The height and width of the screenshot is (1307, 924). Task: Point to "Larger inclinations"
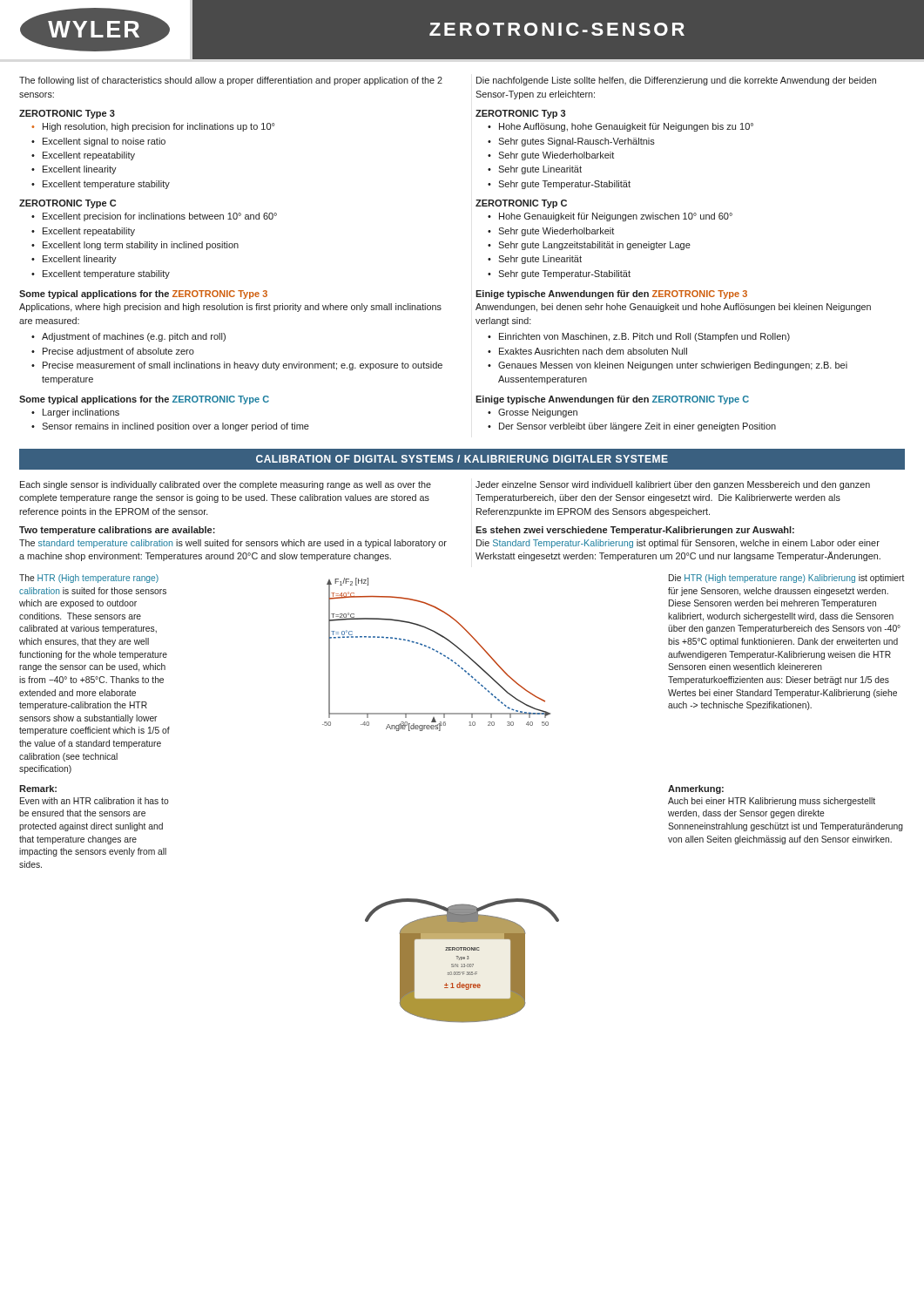point(81,412)
